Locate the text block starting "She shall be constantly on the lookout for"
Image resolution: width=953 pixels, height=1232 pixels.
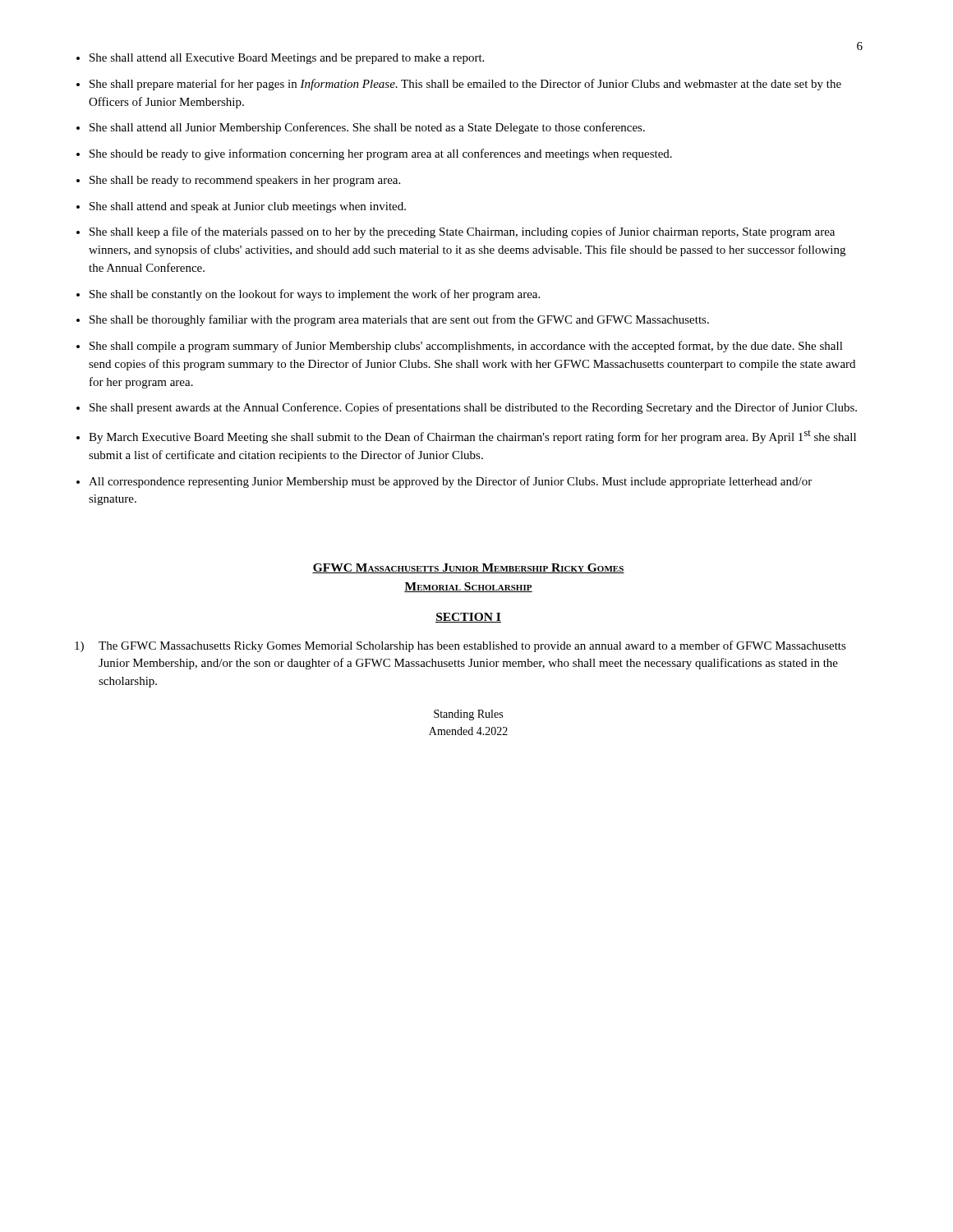(x=315, y=294)
